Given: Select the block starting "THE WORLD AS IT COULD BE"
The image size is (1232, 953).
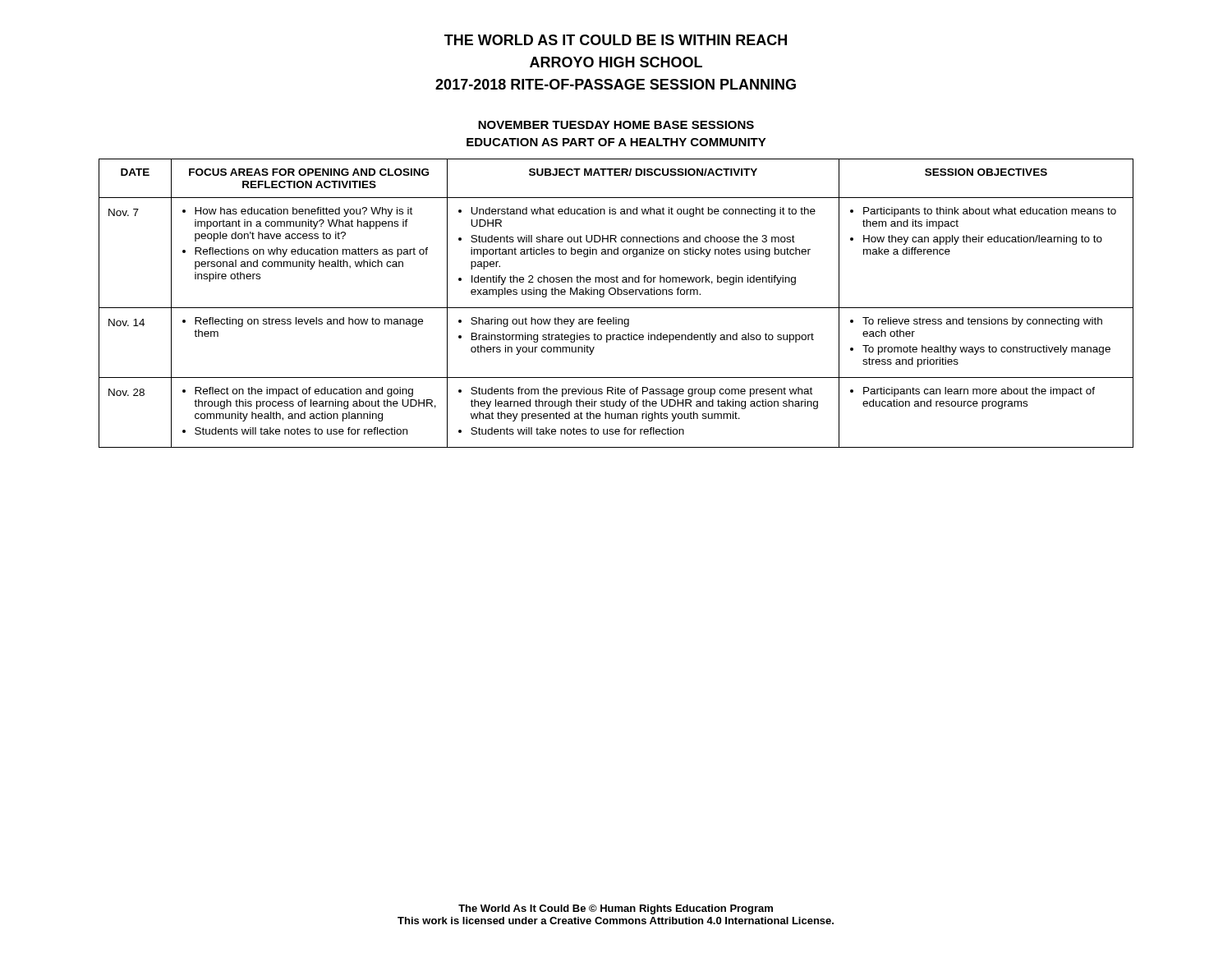Looking at the screenshot, I should pyautogui.click(x=616, y=62).
